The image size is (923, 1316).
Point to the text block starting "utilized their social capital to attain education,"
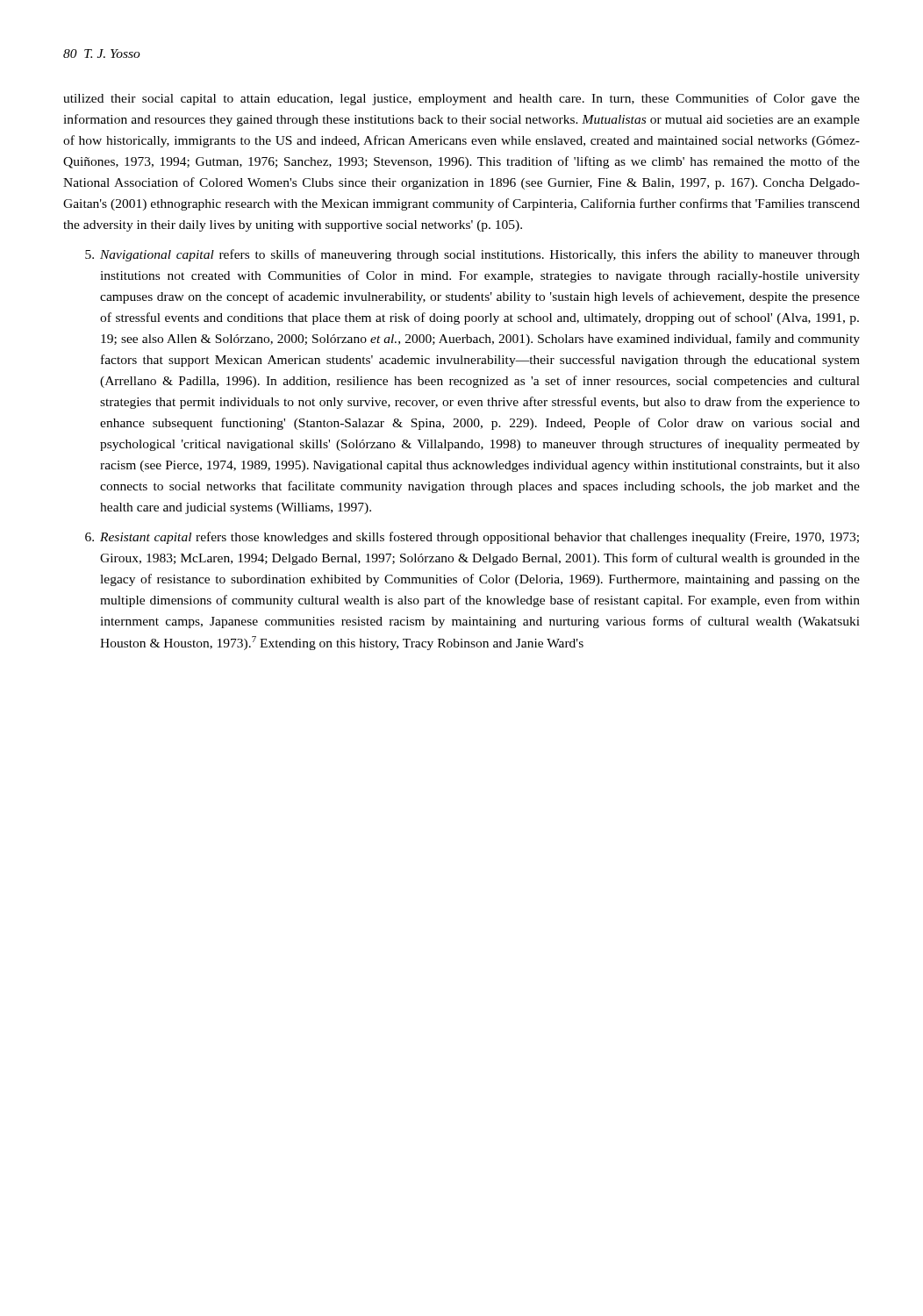click(x=462, y=161)
